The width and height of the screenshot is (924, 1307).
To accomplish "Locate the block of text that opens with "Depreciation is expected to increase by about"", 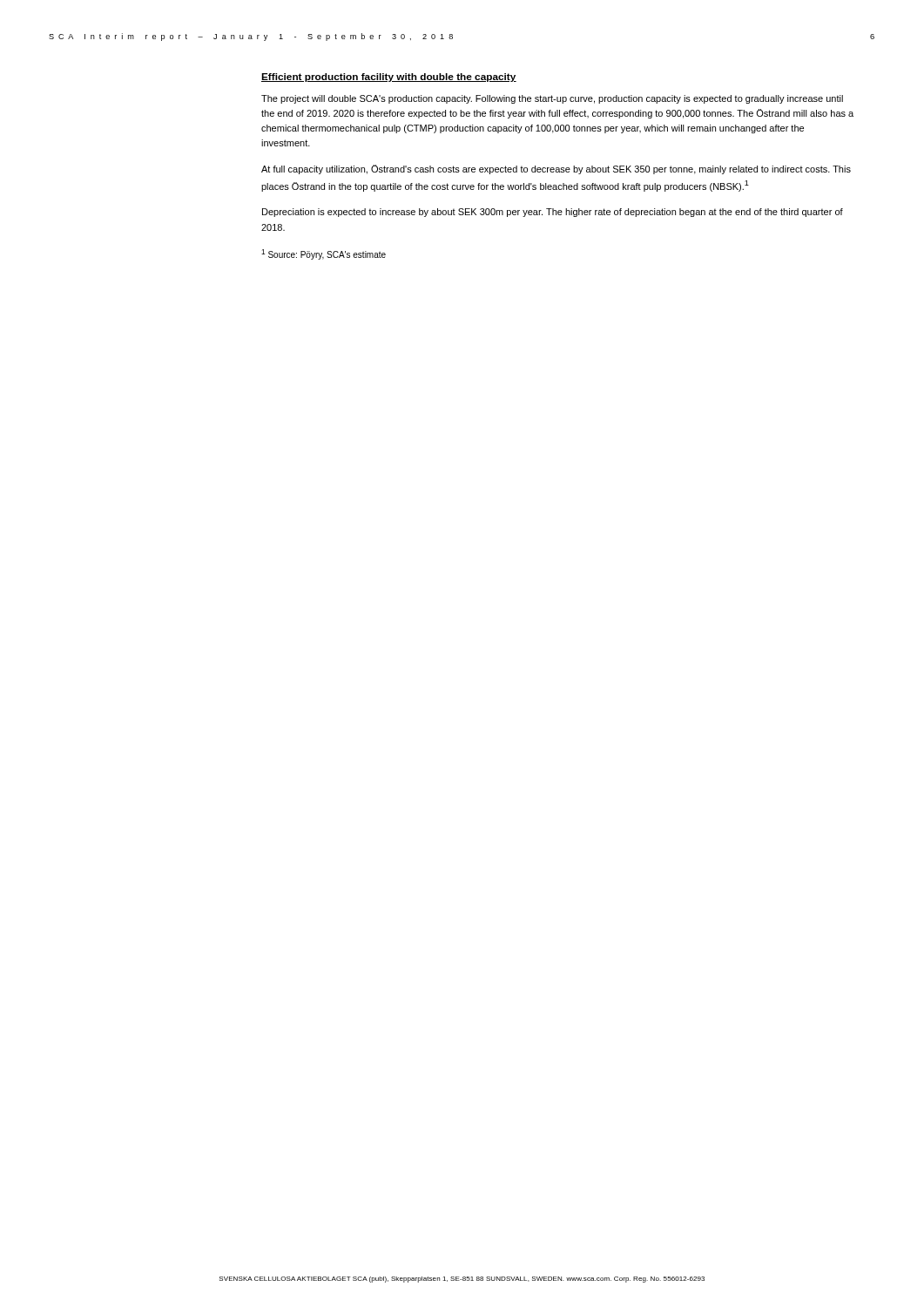I will pos(552,220).
